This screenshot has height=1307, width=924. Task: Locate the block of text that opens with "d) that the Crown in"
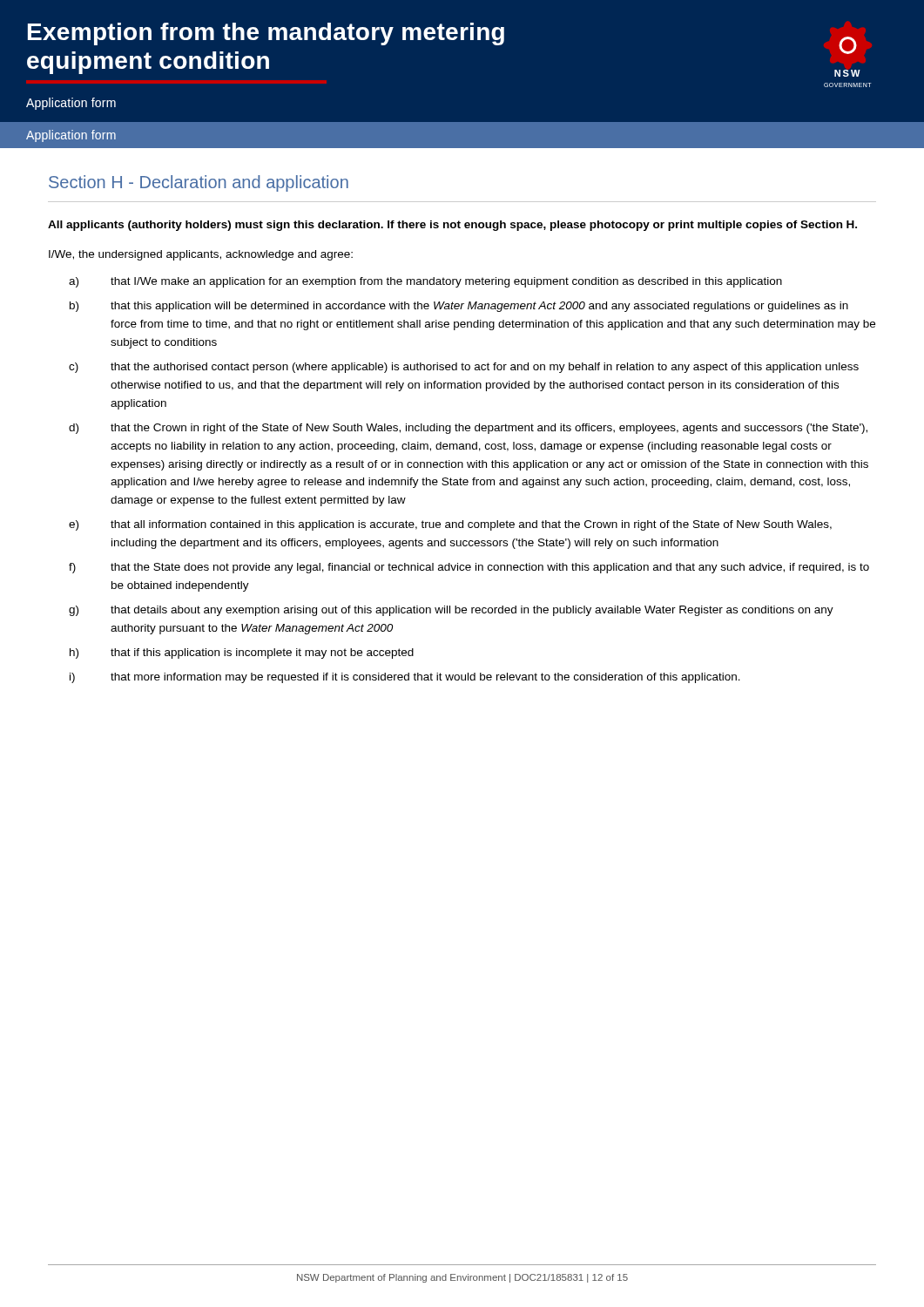(462, 464)
